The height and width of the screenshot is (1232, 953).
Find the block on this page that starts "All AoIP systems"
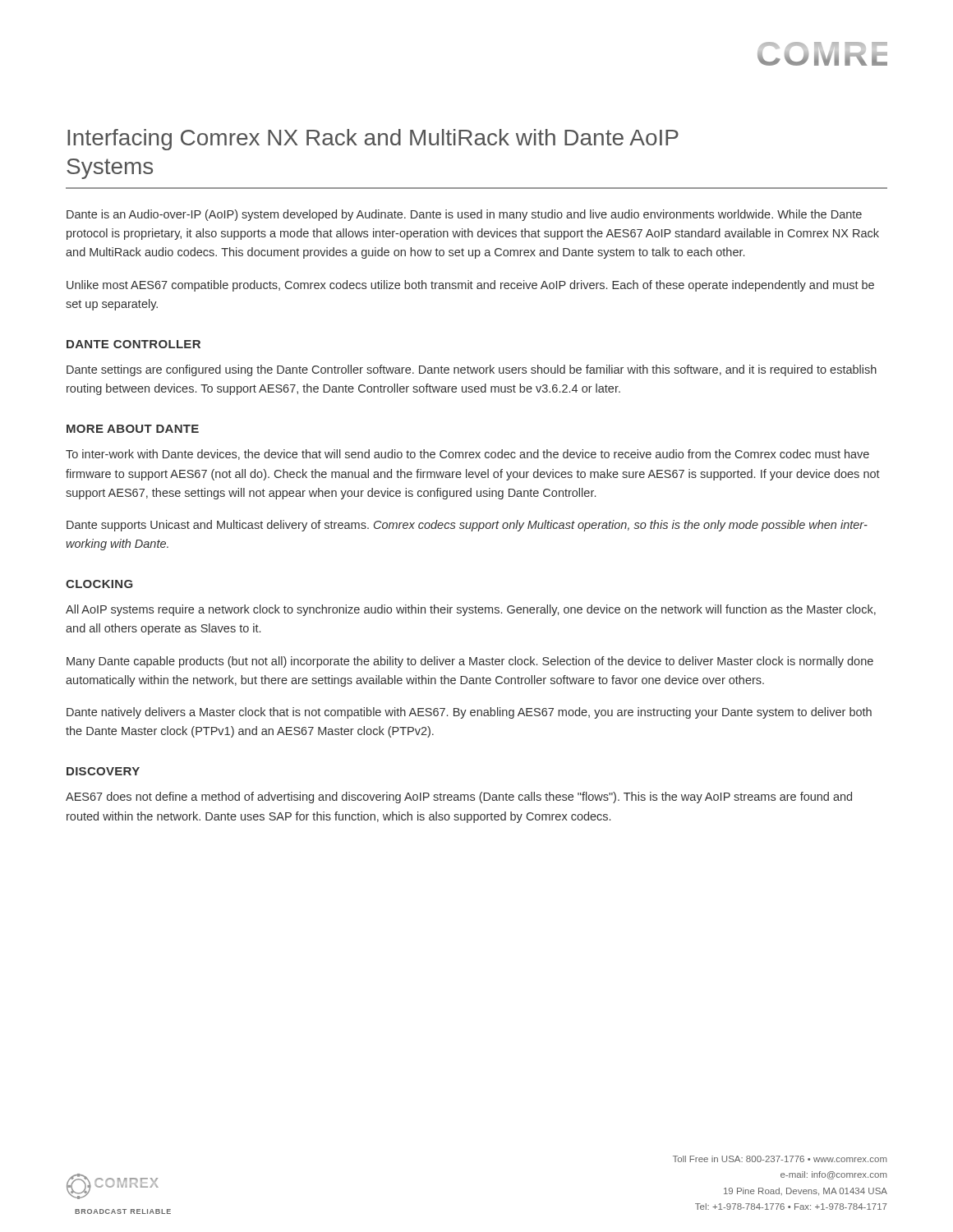[x=471, y=619]
